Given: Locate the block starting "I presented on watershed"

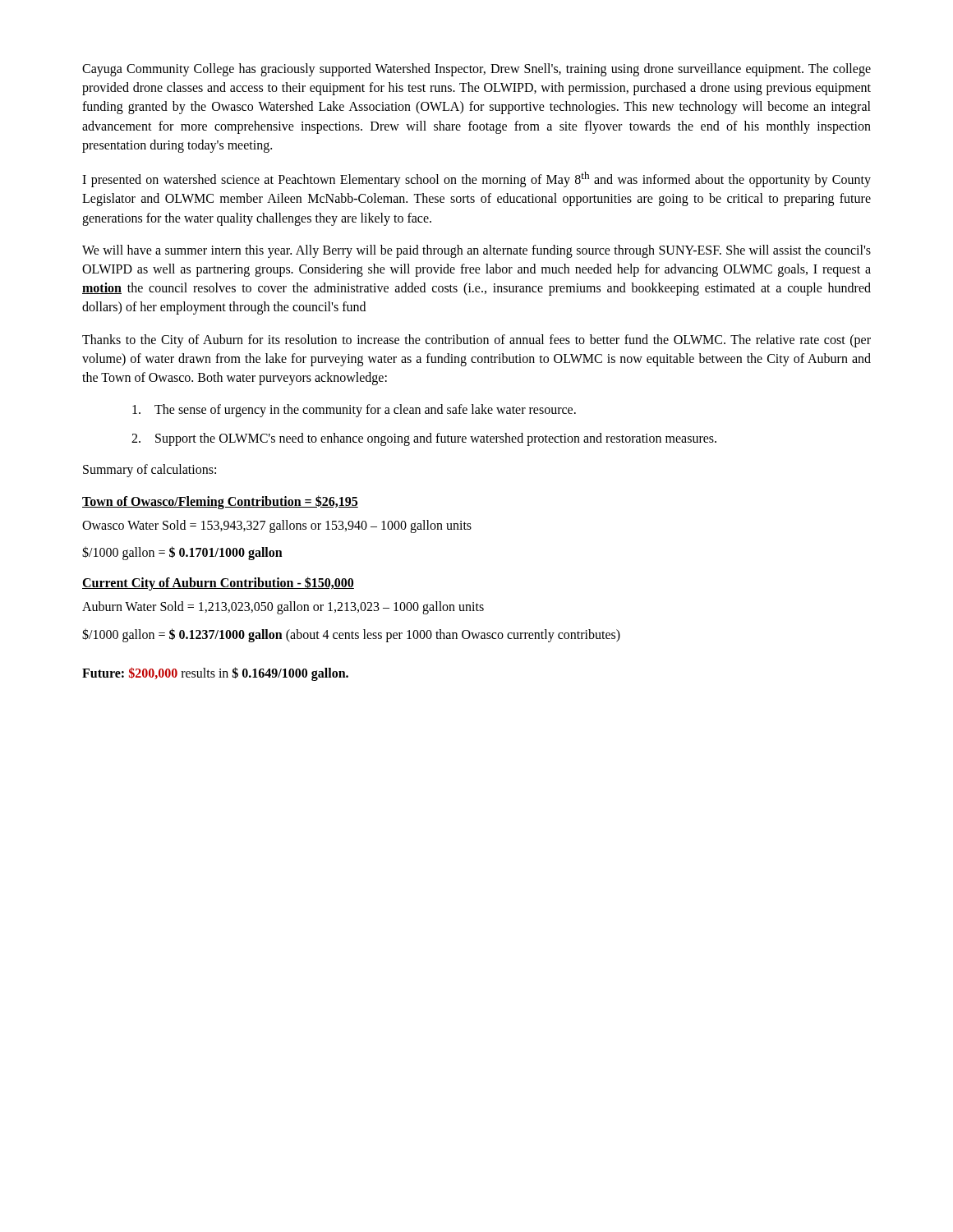Looking at the screenshot, I should (x=476, y=197).
